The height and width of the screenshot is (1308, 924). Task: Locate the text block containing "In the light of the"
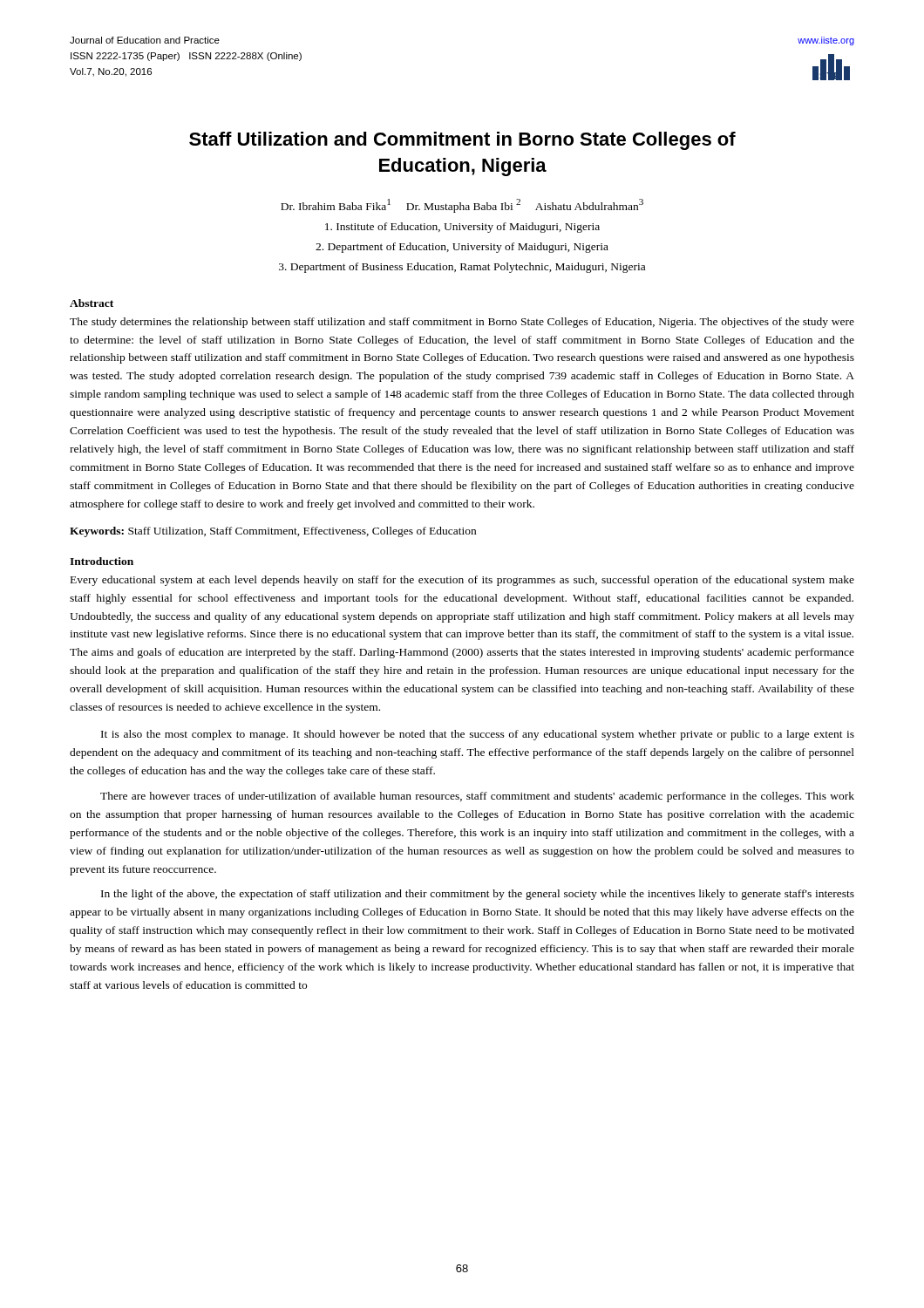(x=462, y=939)
